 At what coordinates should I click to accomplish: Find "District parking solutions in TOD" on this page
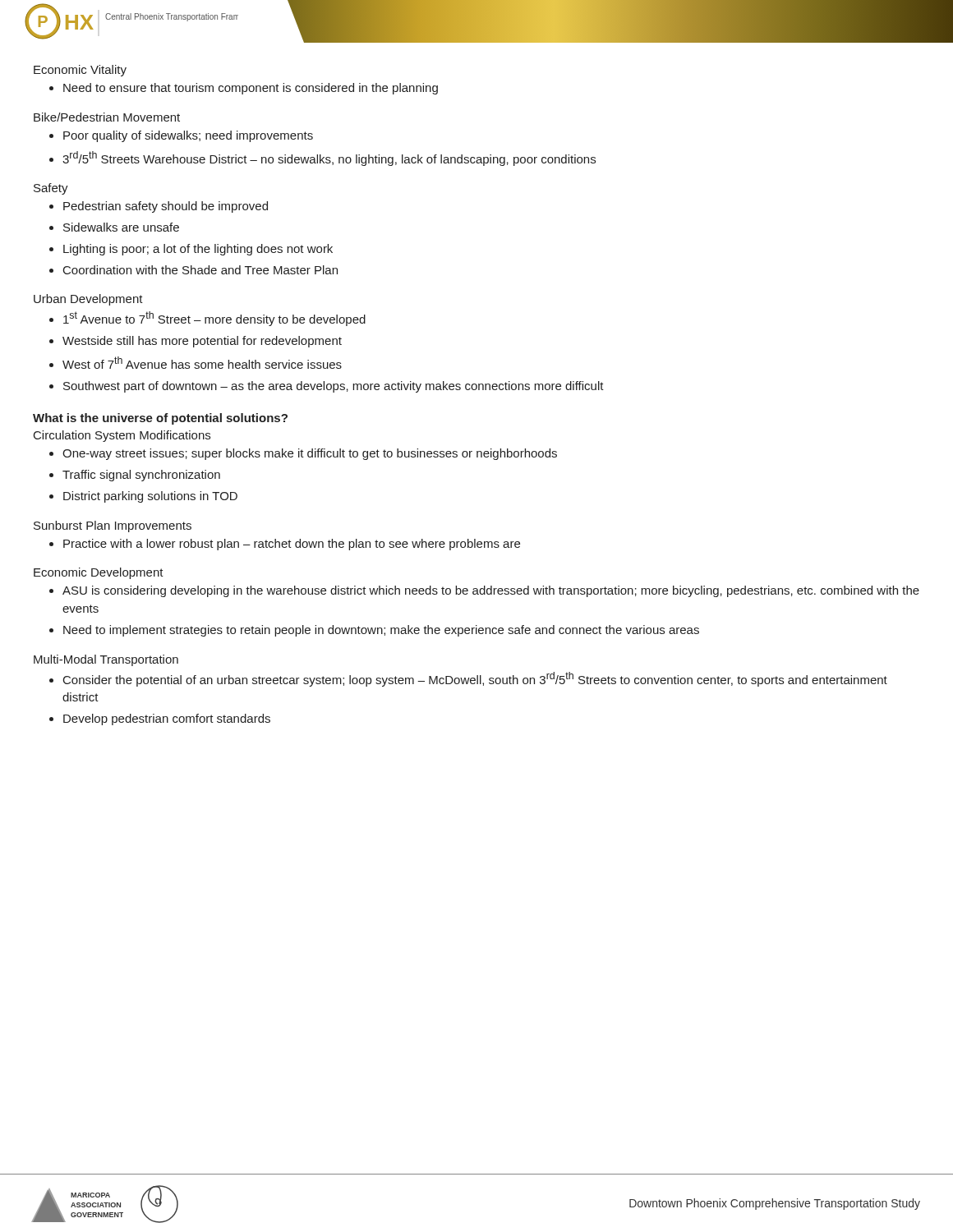pos(150,495)
